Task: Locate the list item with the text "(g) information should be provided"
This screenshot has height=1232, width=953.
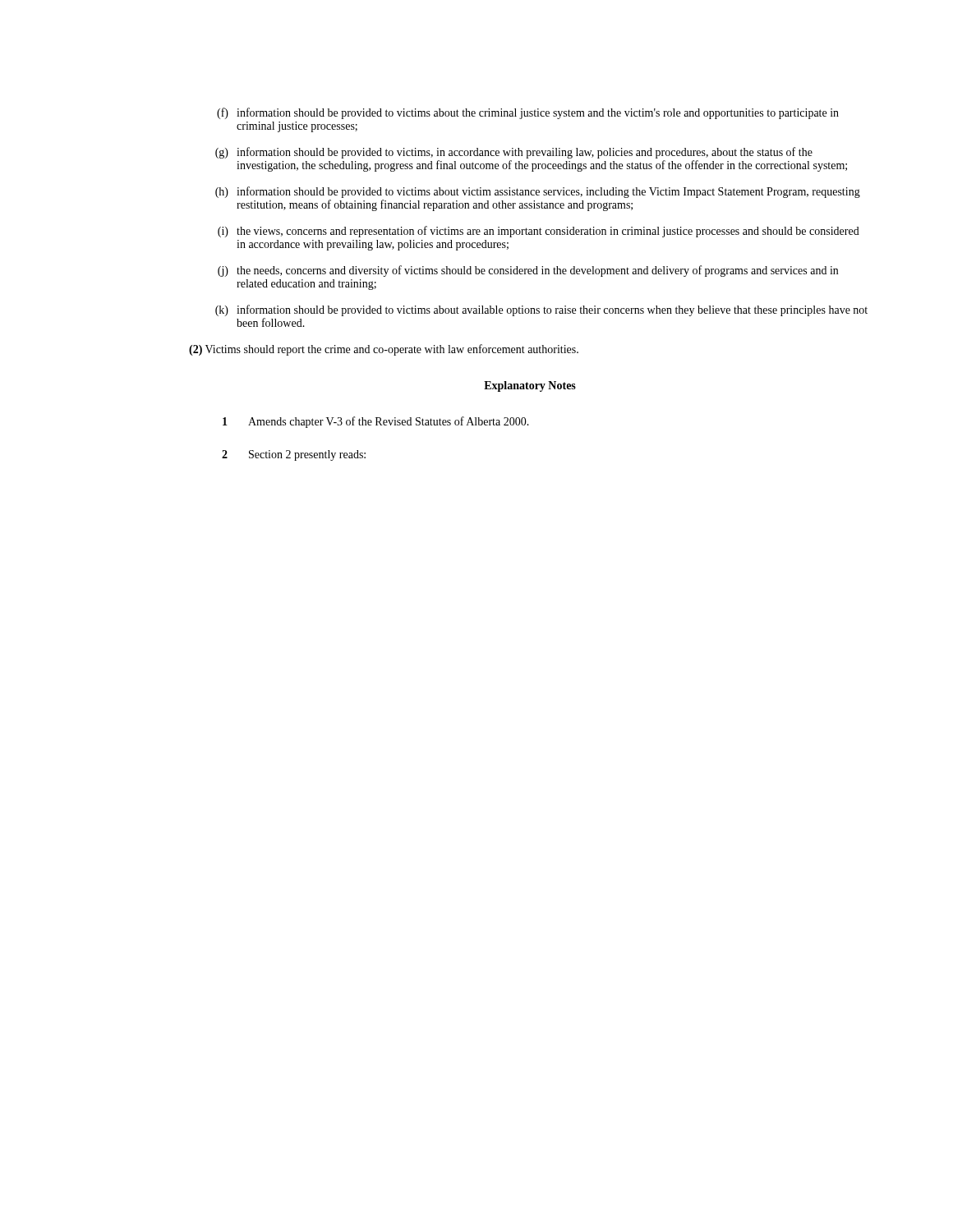Action: pyautogui.click(x=530, y=159)
